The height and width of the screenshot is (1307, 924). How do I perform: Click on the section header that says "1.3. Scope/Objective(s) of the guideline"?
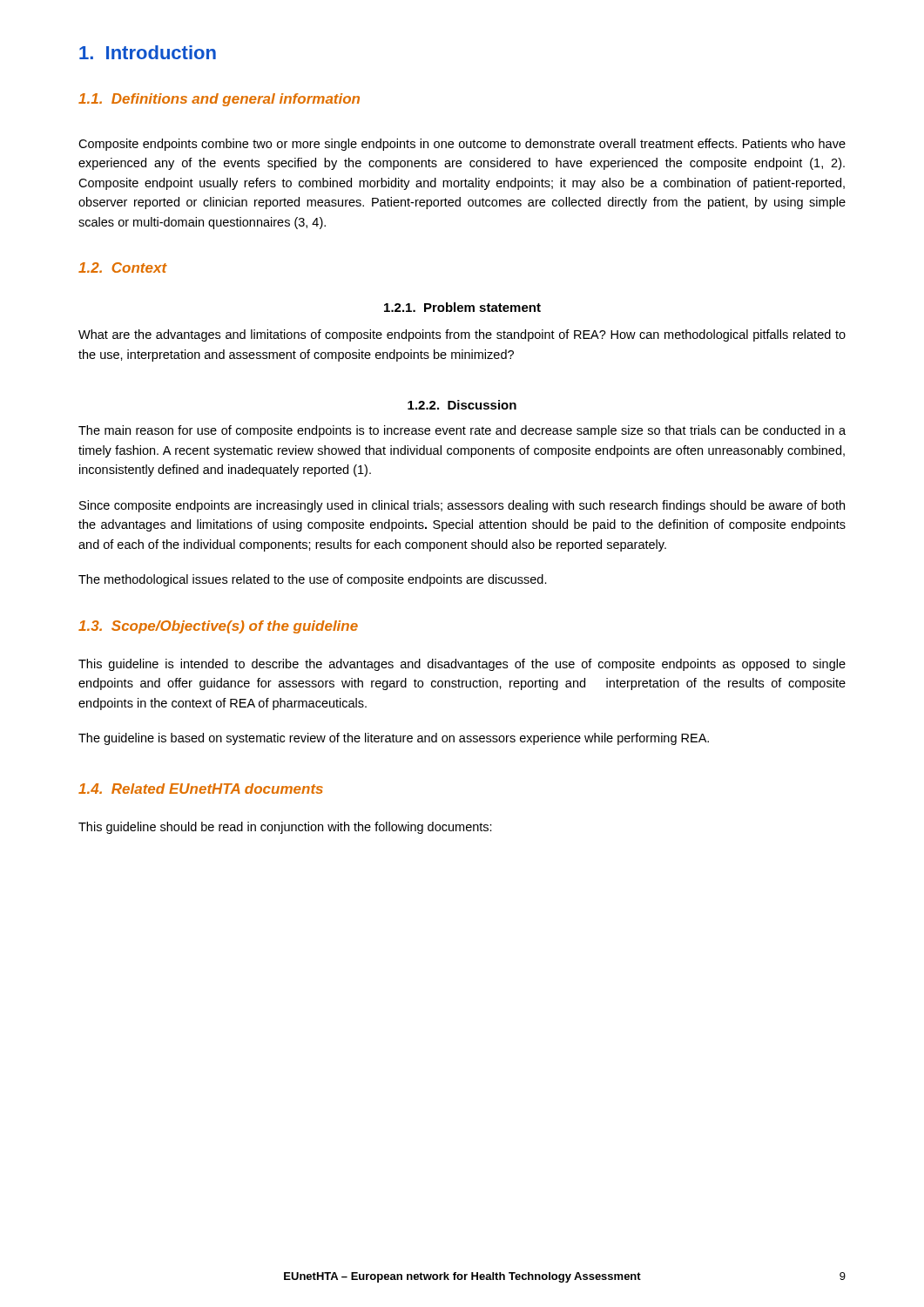pyautogui.click(x=218, y=627)
